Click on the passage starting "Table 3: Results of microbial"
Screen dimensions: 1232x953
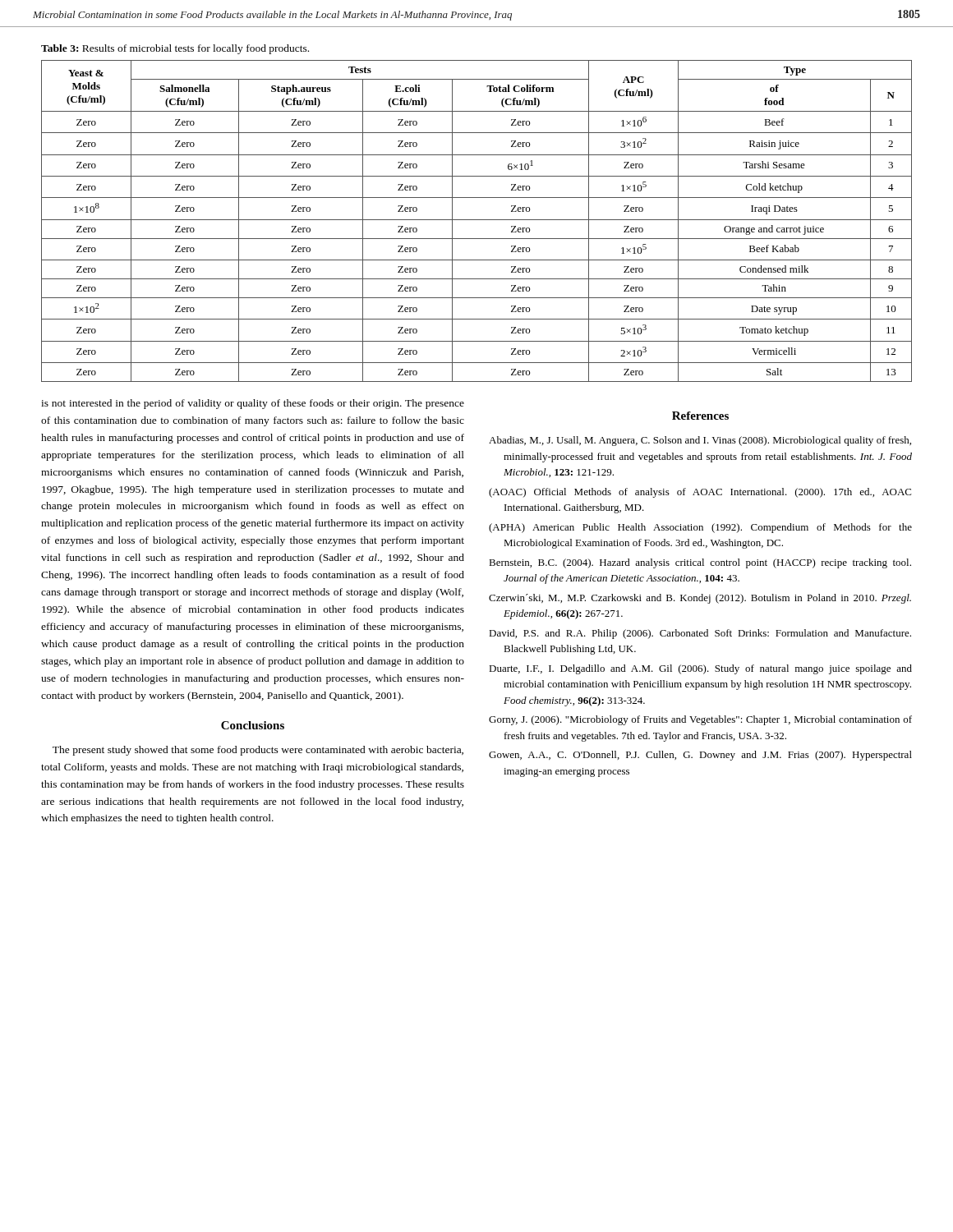pyautogui.click(x=175, y=48)
